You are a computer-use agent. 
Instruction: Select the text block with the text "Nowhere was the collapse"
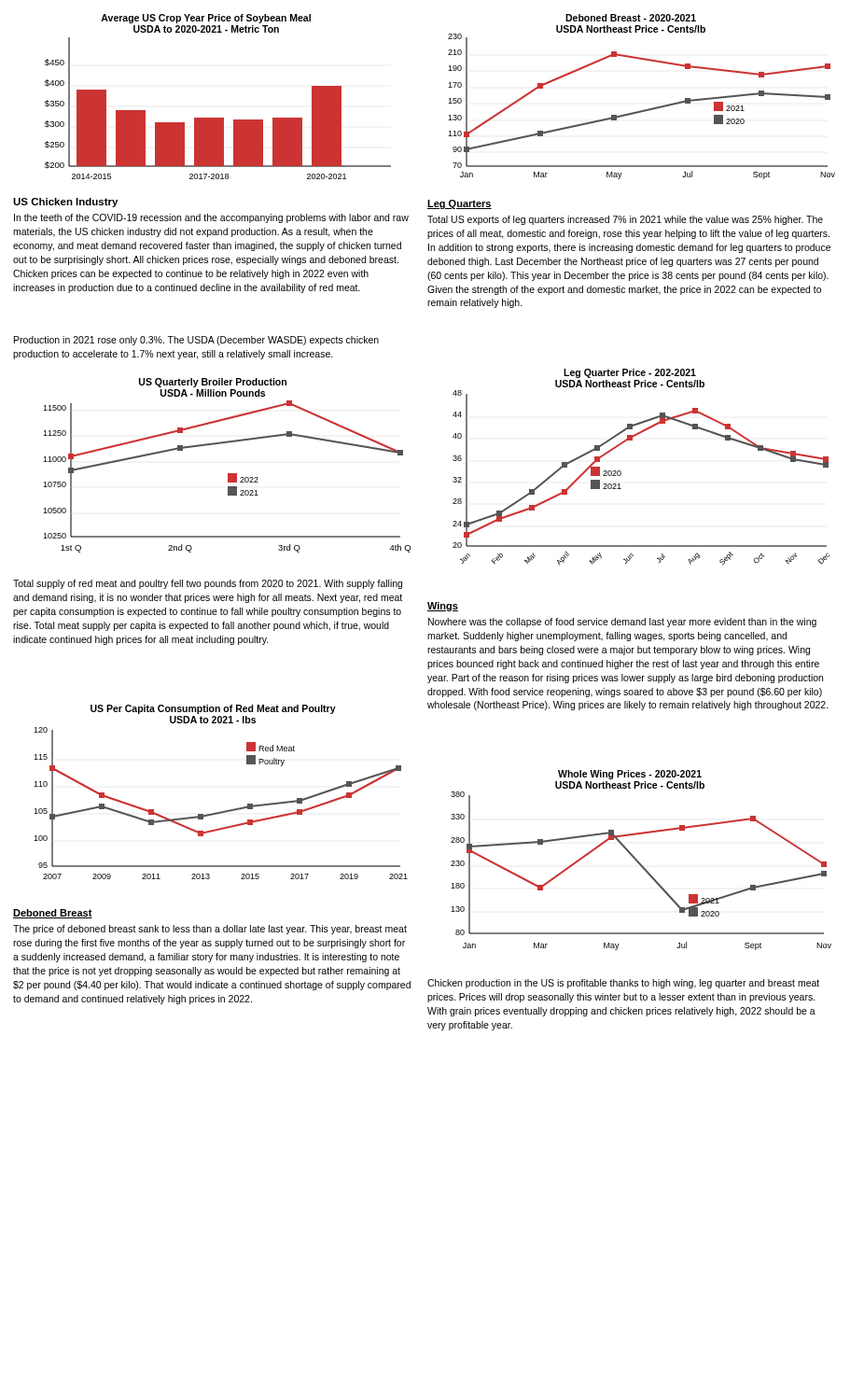(x=628, y=663)
